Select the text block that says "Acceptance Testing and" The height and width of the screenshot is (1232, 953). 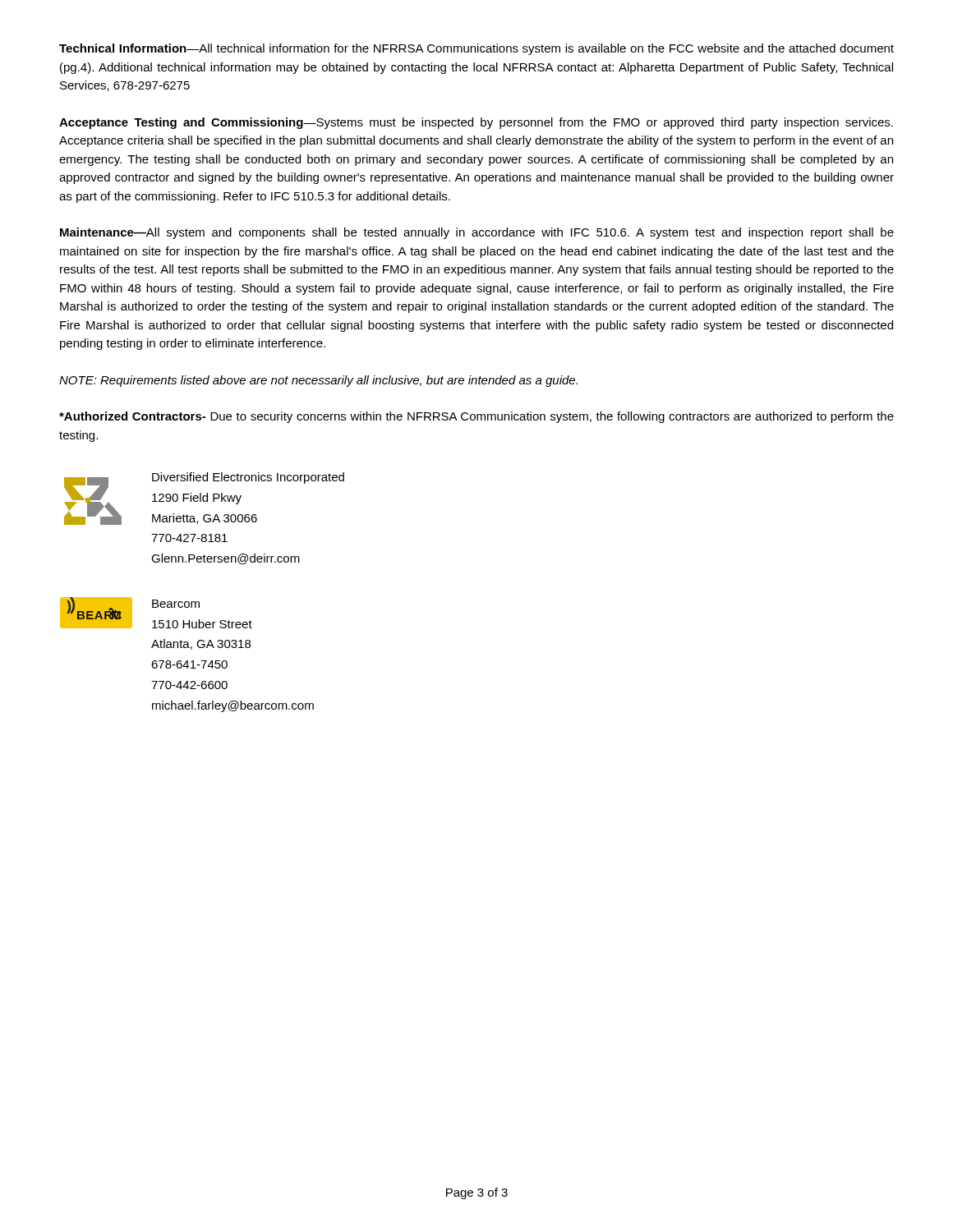476,158
